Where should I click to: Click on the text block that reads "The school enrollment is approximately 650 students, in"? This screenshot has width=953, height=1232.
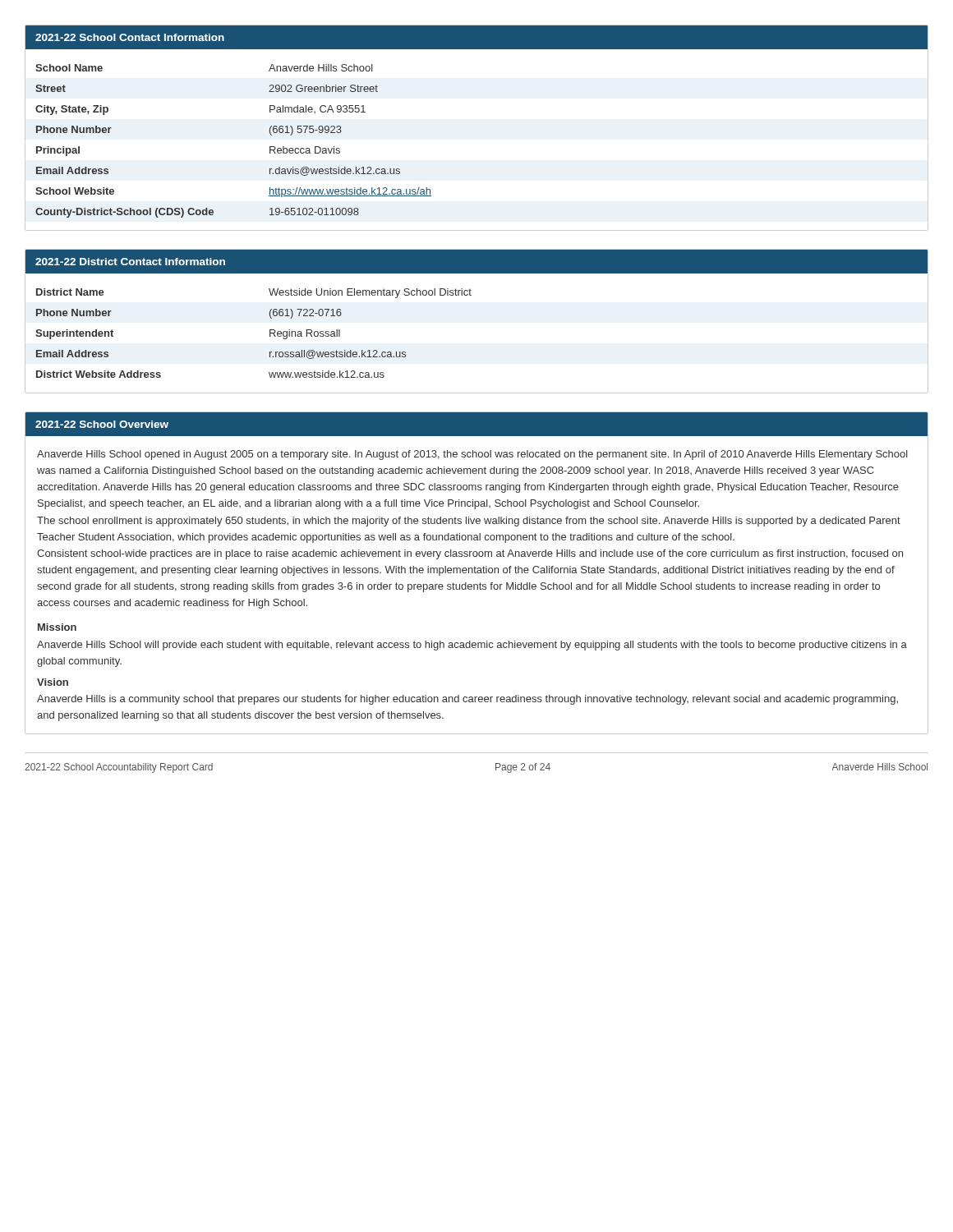point(476,529)
